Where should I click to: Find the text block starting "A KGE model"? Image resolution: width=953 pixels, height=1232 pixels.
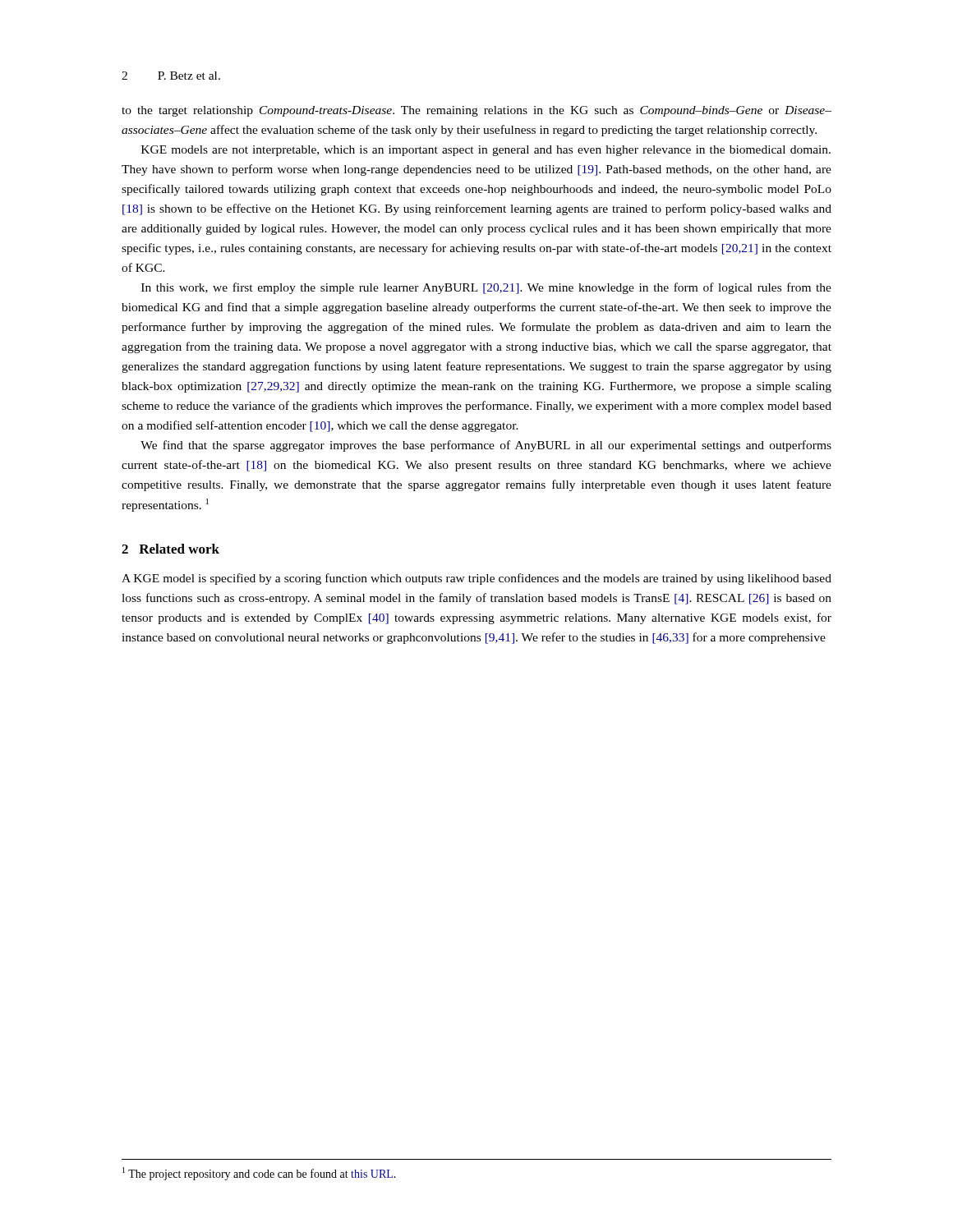point(476,608)
